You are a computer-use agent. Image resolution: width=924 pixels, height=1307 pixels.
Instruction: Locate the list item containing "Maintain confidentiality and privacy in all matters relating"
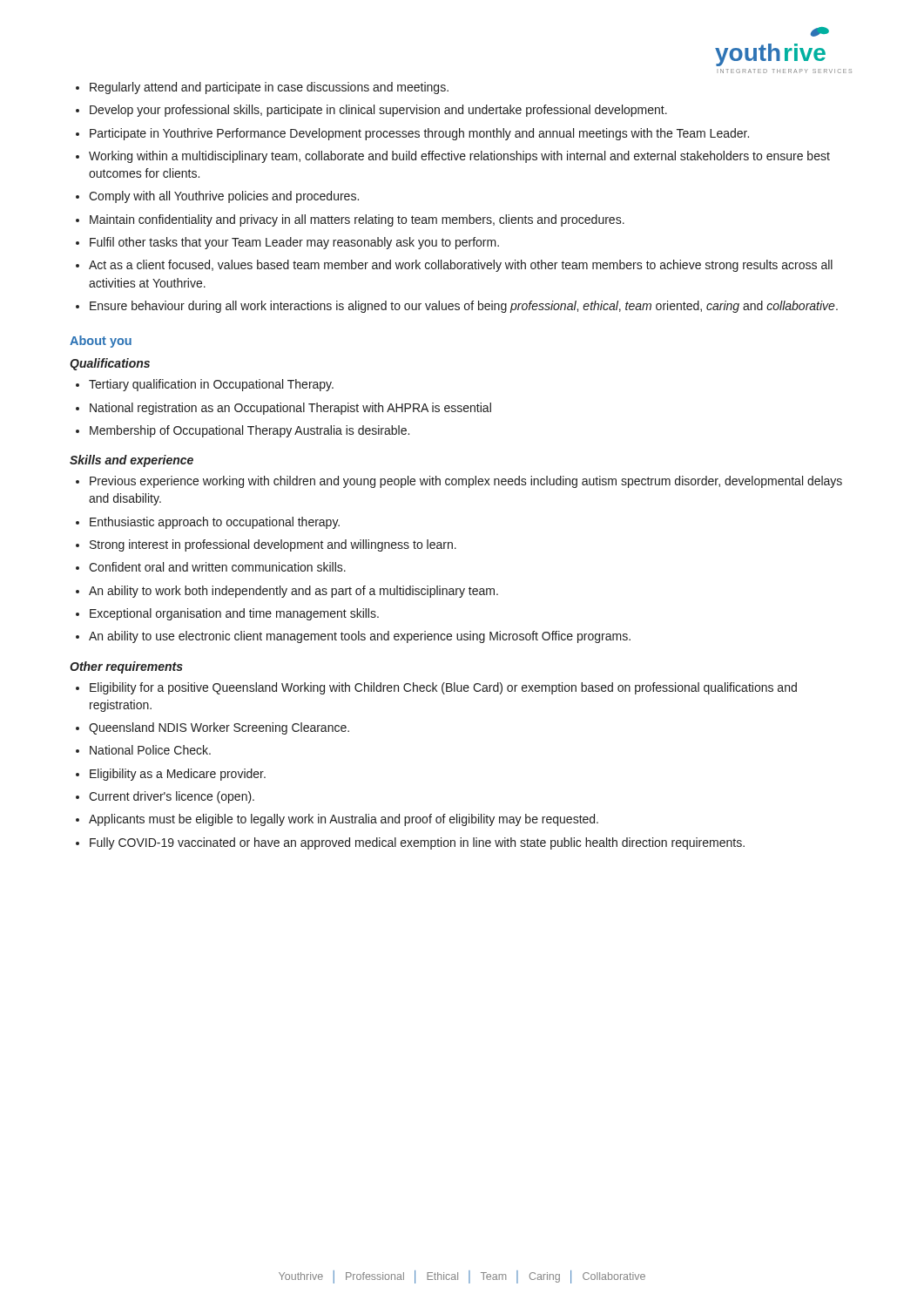(x=357, y=219)
